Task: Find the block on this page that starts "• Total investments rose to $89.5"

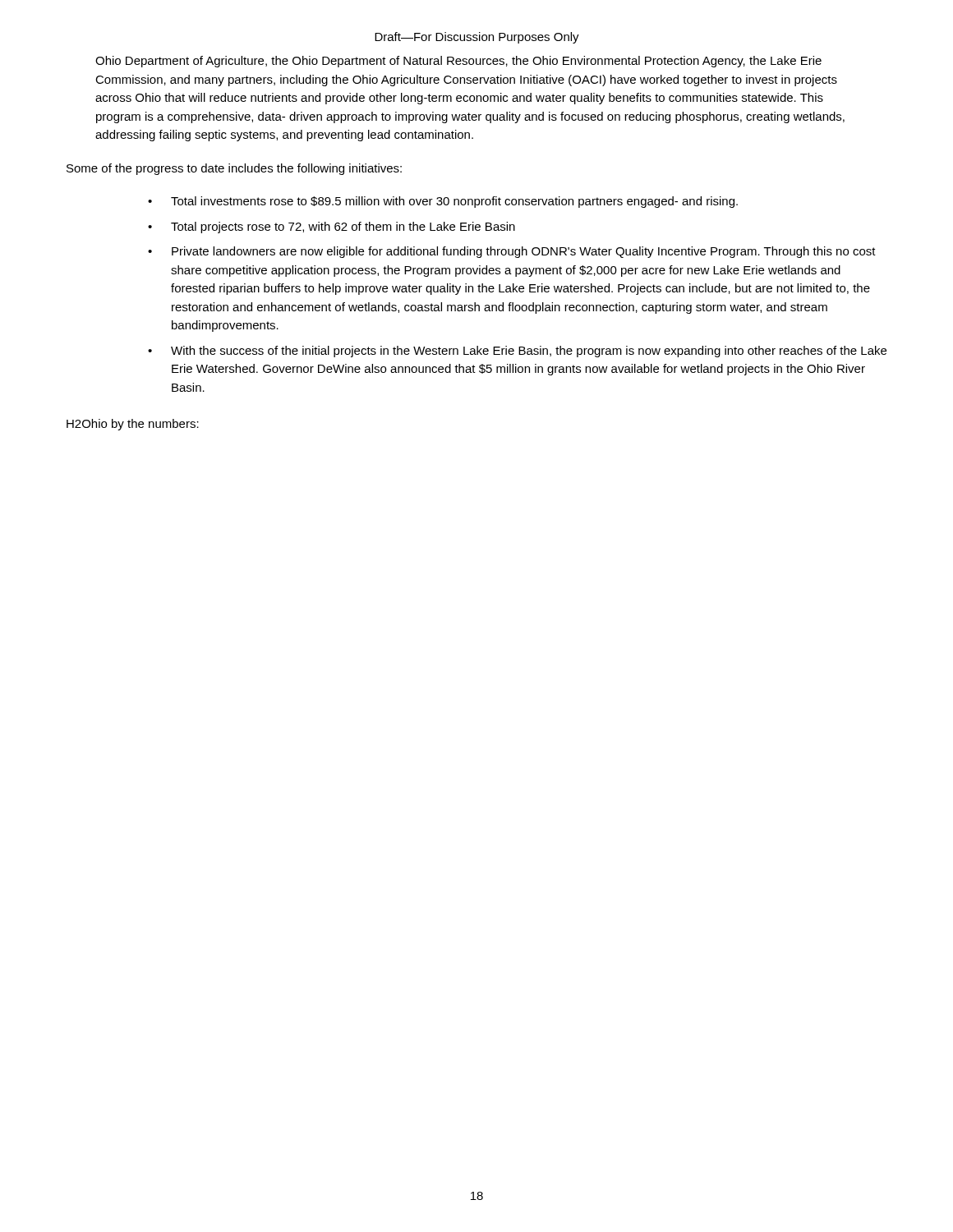Action: click(518, 201)
